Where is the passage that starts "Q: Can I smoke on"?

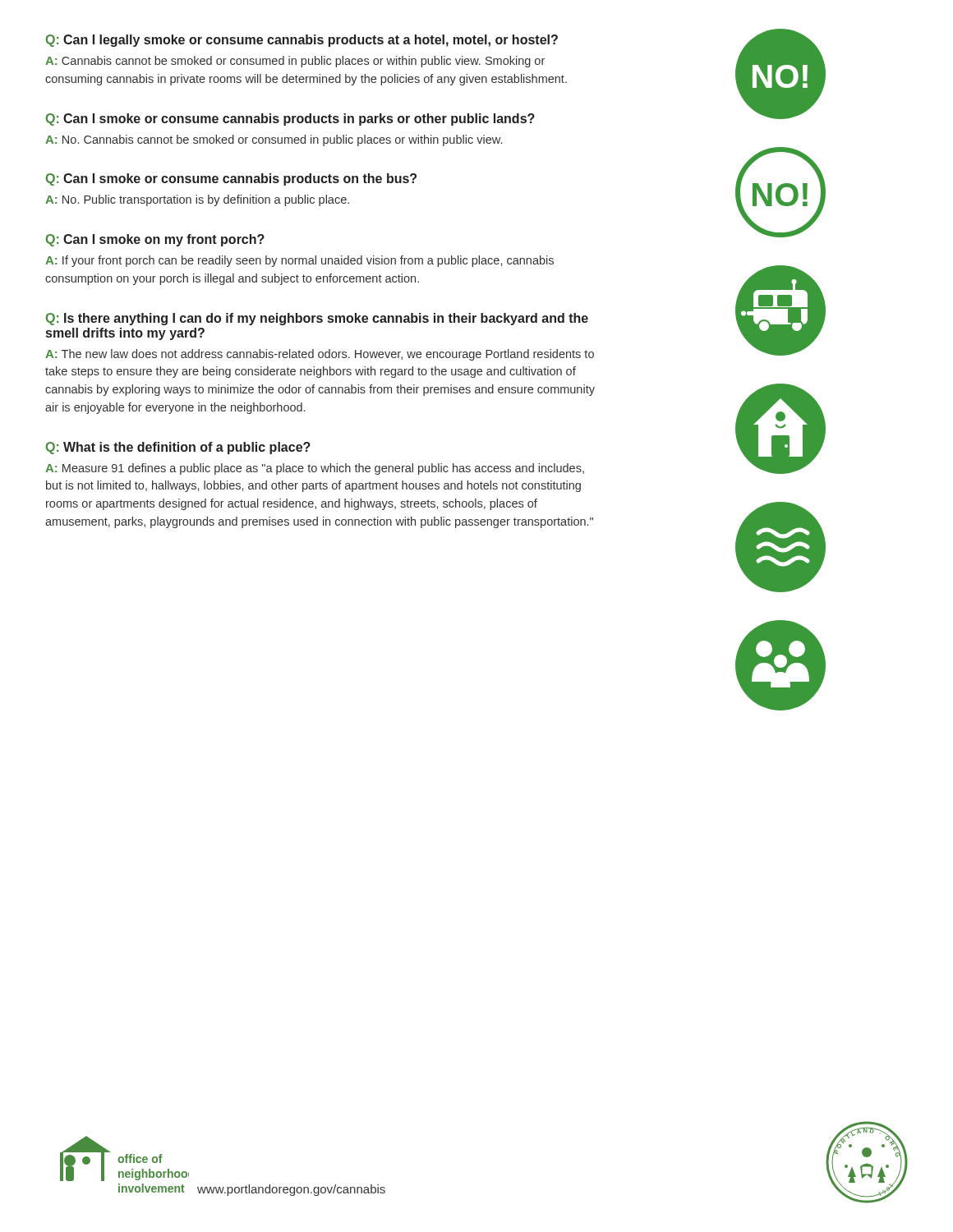coord(324,260)
